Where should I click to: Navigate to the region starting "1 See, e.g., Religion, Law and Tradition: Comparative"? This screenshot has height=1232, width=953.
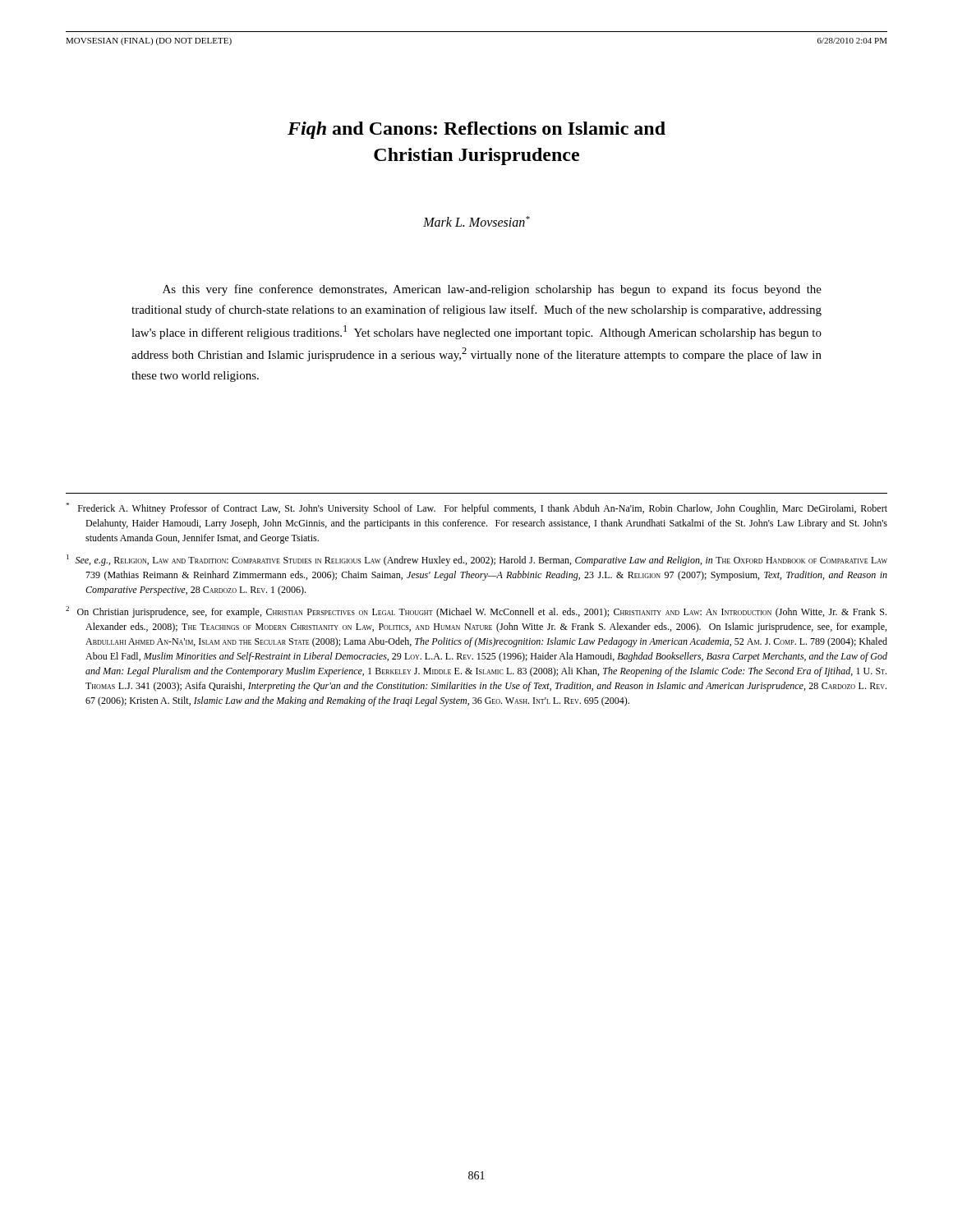pos(476,574)
